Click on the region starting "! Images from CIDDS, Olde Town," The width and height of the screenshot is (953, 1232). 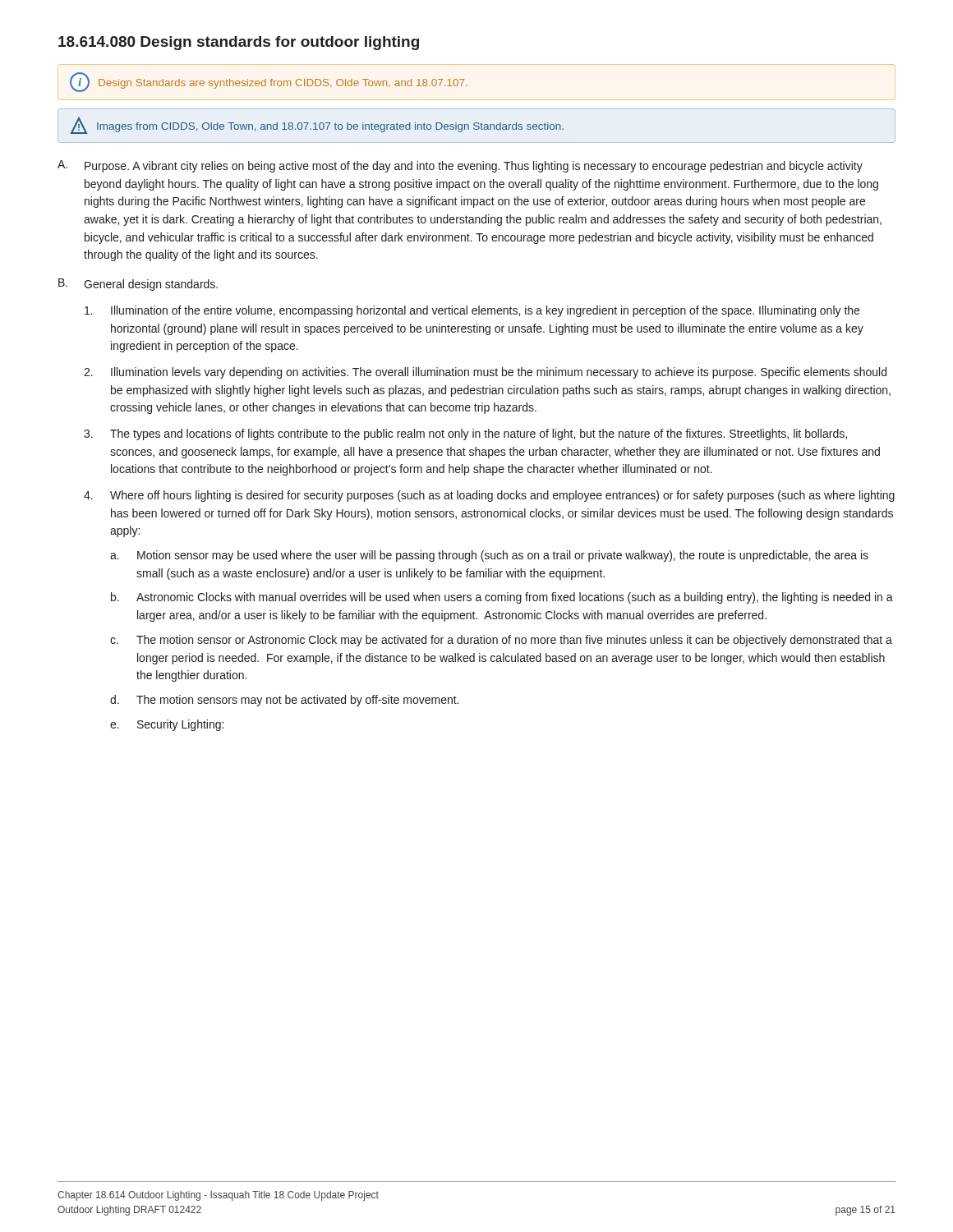pos(317,126)
